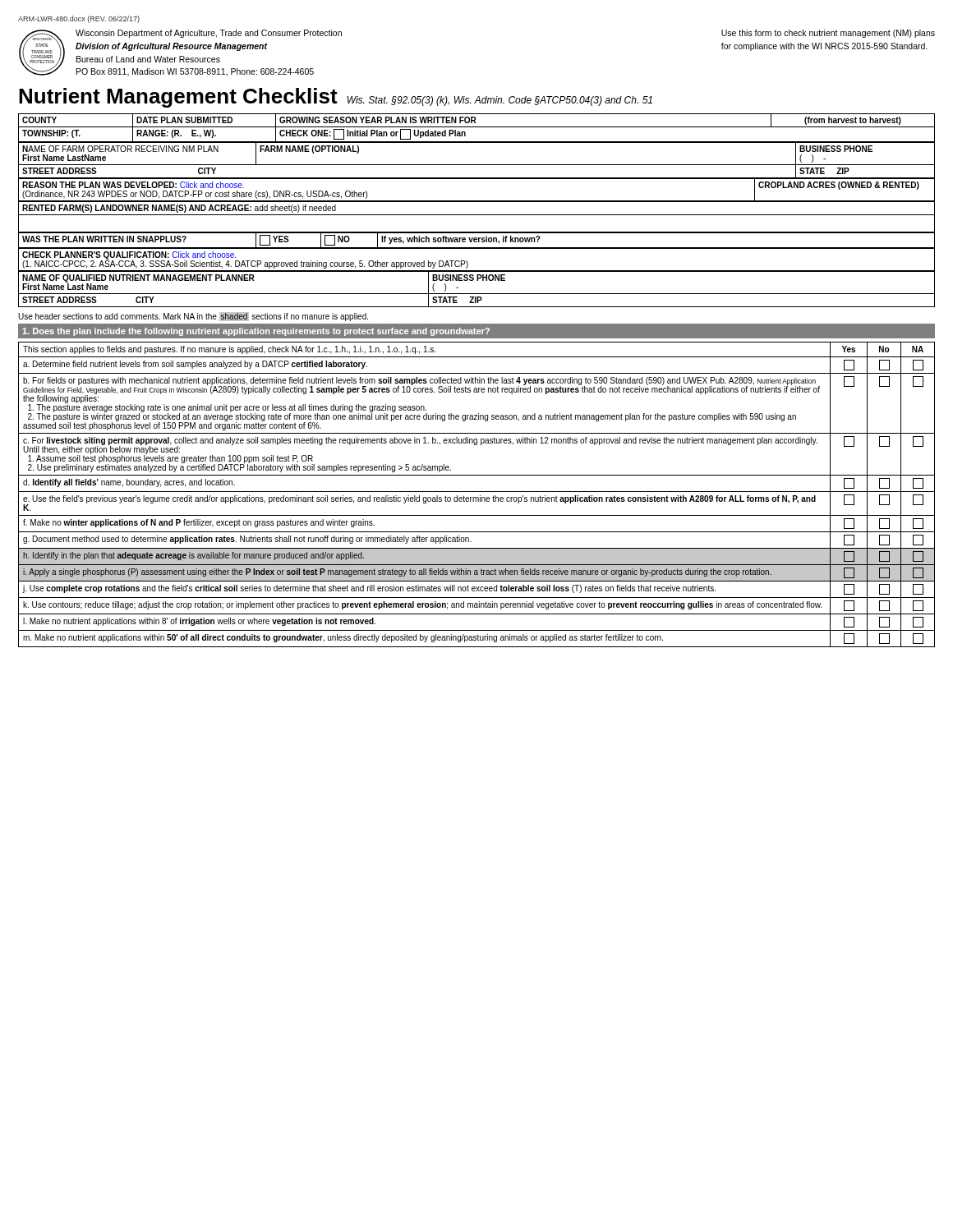Click on the table containing "RENTED FARM(S) LANDOWNER NAME(S) AND"
953x1232 pixels.
[476, 217]
